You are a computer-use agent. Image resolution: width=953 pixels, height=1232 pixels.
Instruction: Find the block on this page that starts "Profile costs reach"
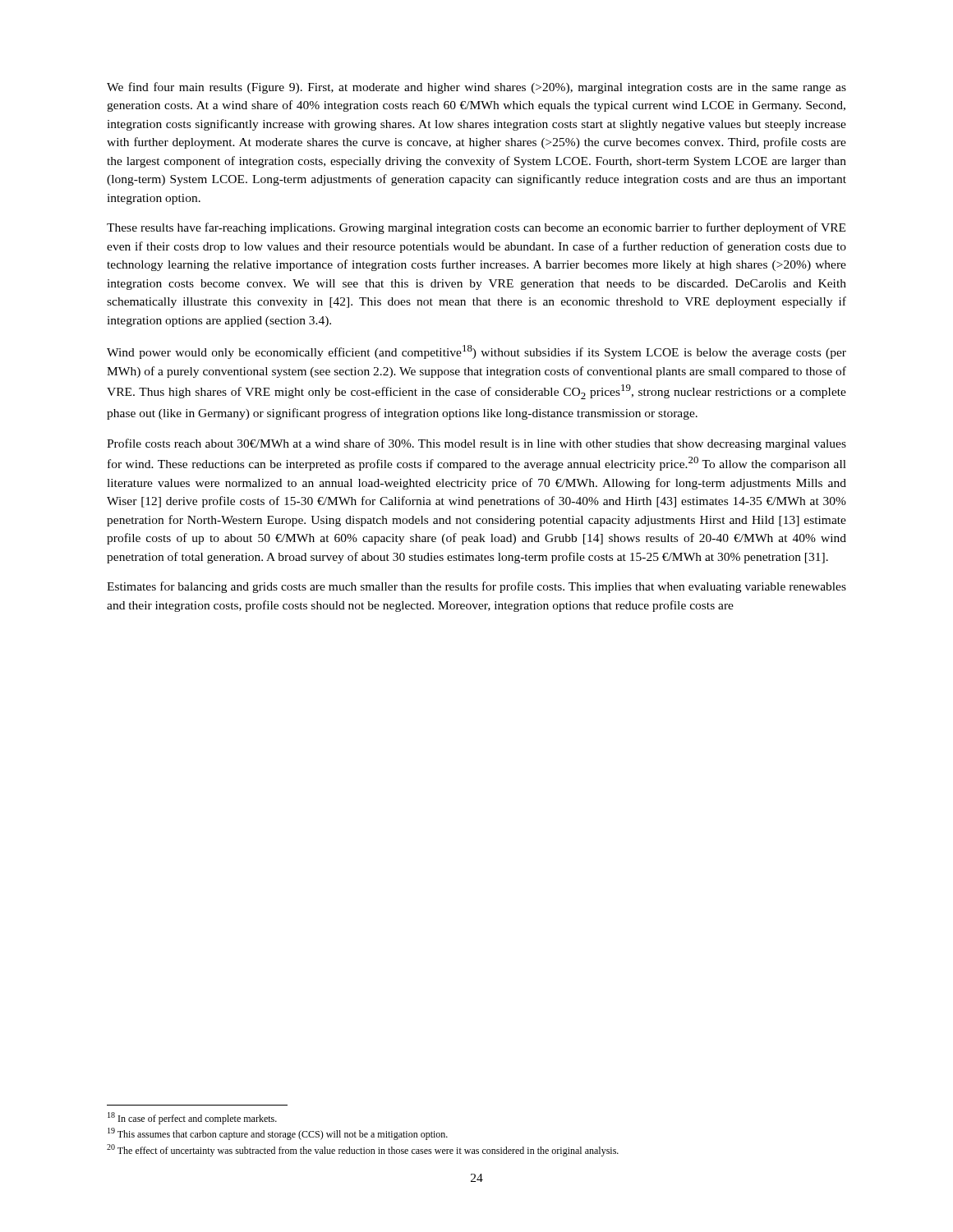(476, 500)
